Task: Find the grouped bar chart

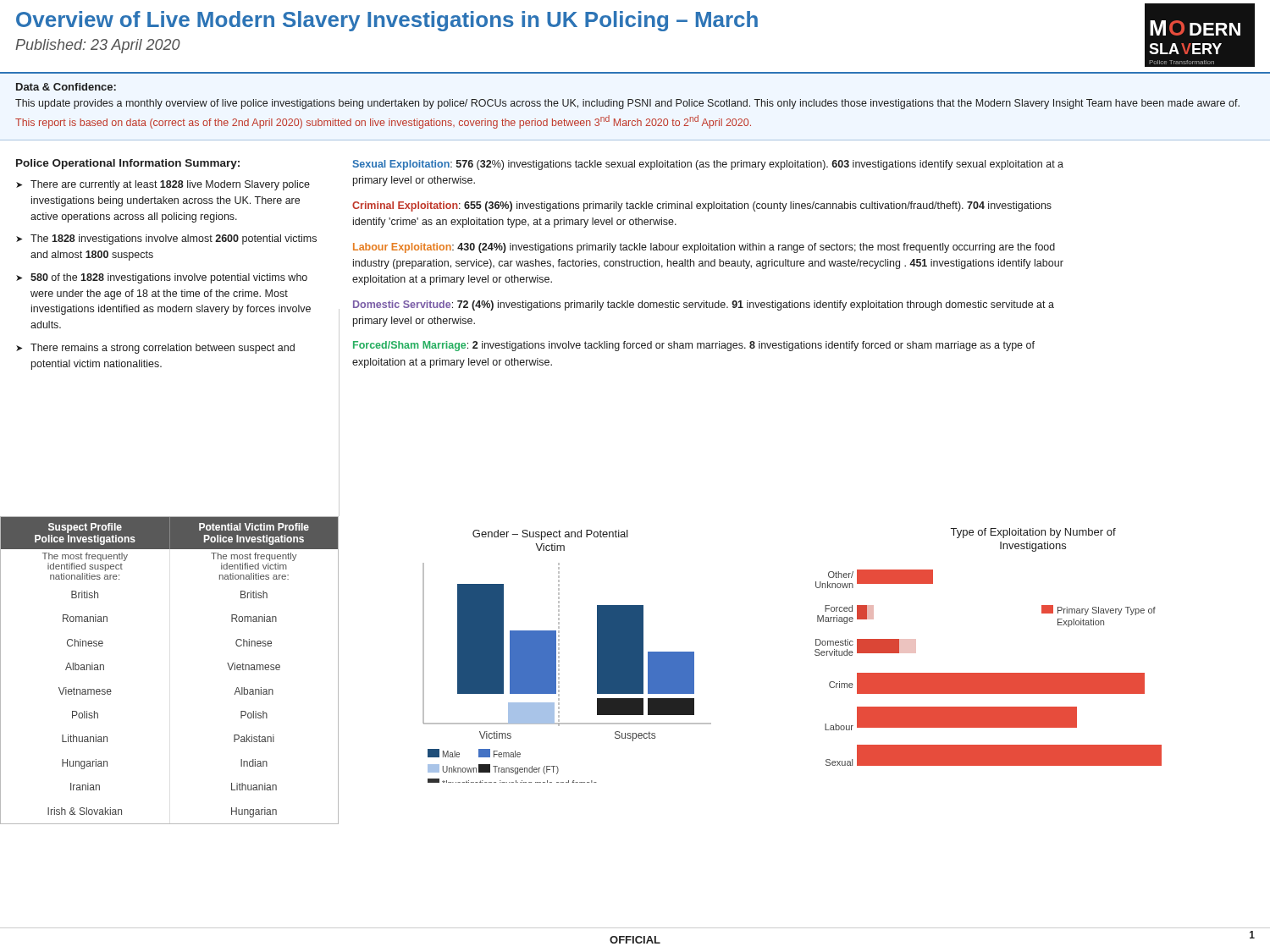Action: (x=550, y=653)
